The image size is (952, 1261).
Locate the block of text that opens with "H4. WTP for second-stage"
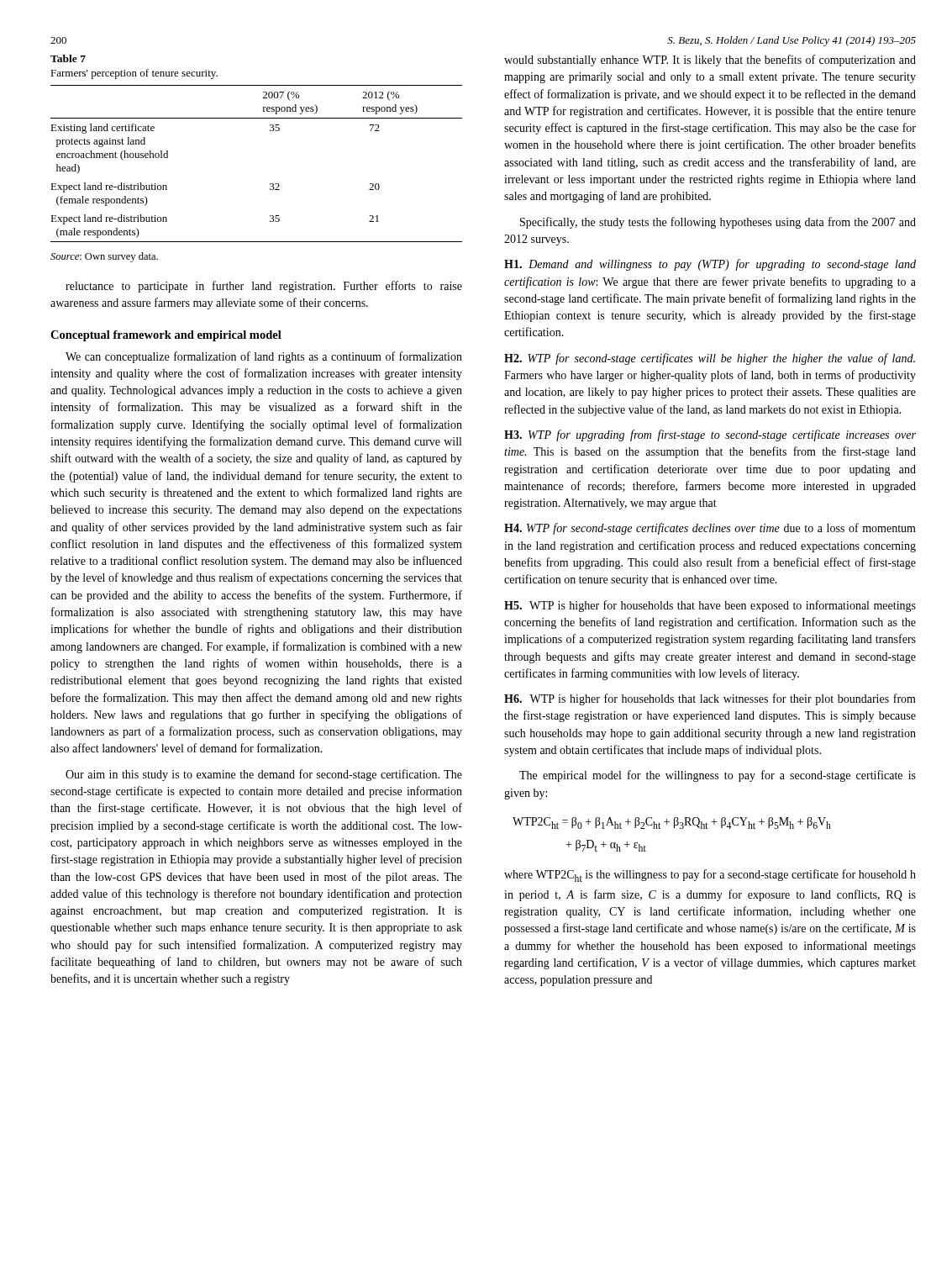tap(710, 554)
